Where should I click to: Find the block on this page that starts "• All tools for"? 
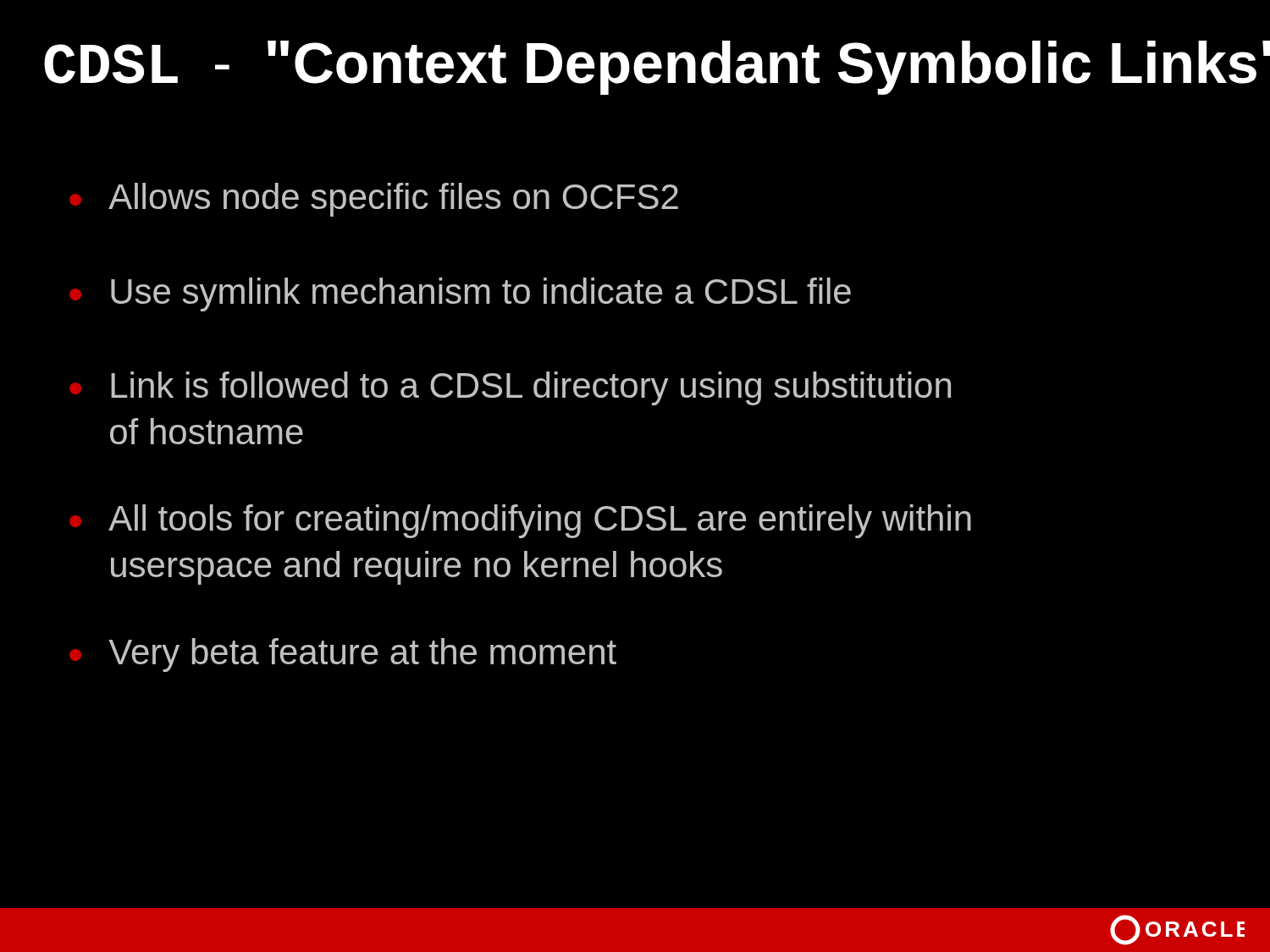[520, 542]
